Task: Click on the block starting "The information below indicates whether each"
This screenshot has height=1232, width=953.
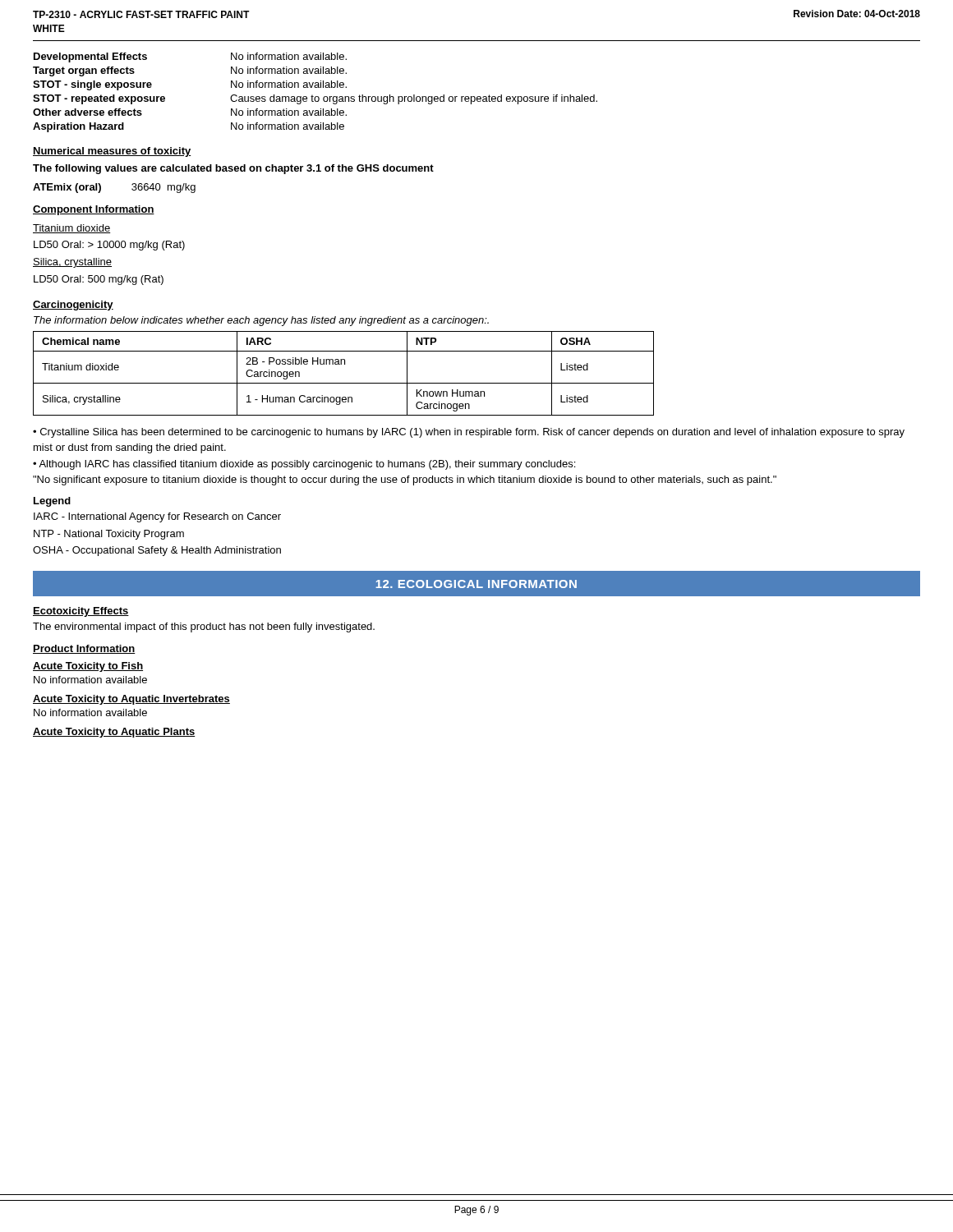Action: click(261, 320)
